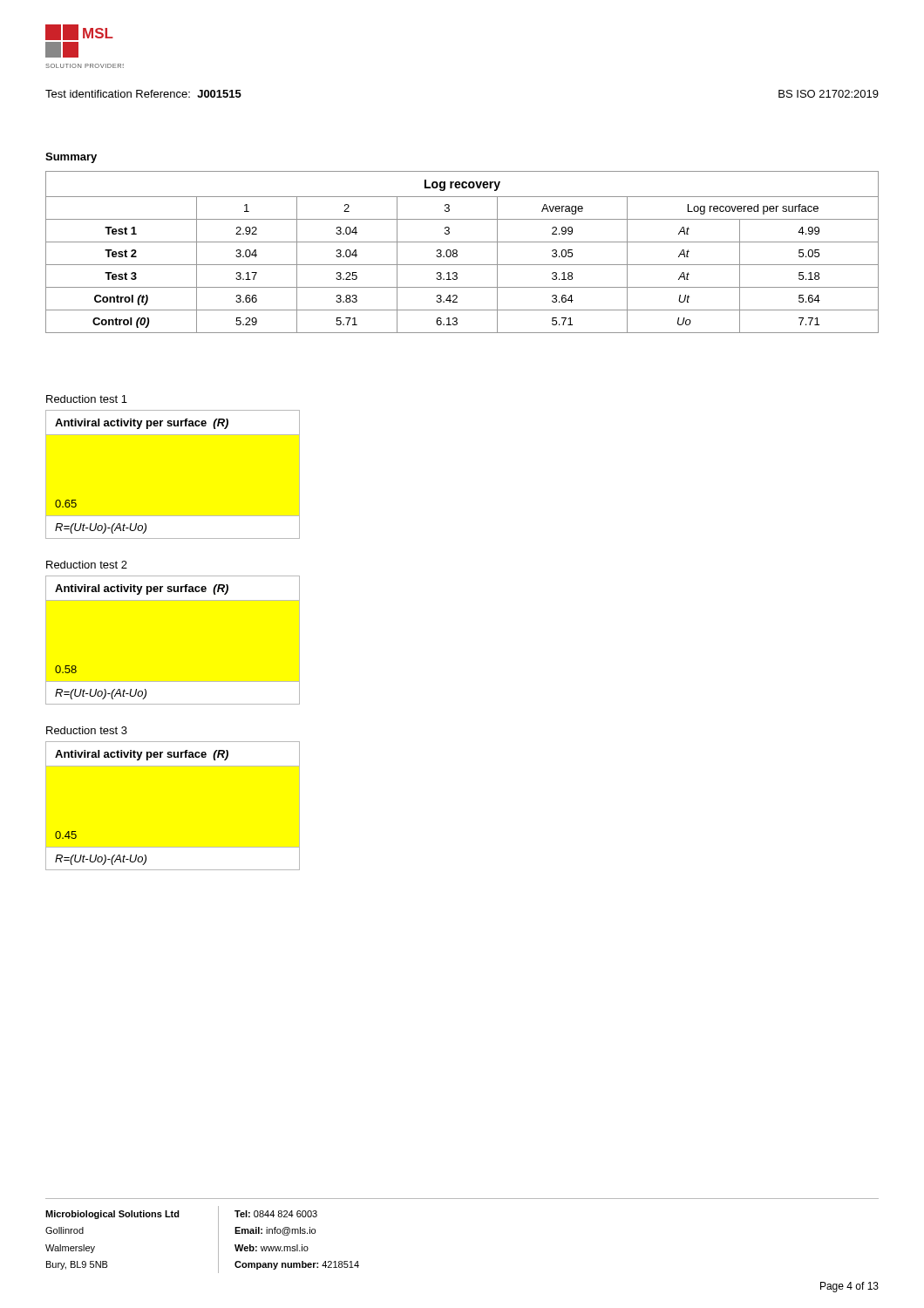
Task: Select the table that reads "Control (t)"
Action: click(x=462, y=252)
